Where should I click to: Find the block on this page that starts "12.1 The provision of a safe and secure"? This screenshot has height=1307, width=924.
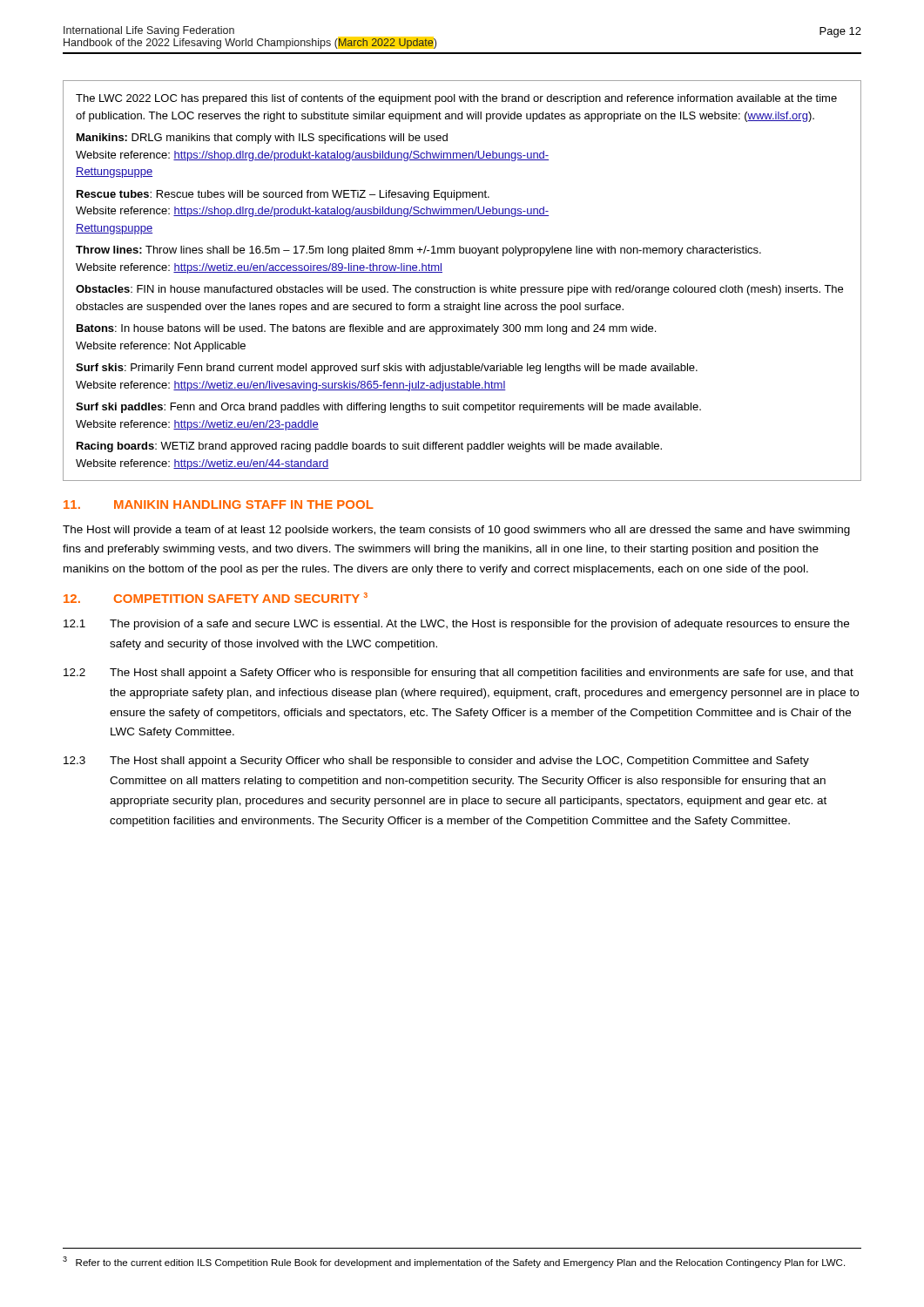pyautogui.click(x=462, y=634)
